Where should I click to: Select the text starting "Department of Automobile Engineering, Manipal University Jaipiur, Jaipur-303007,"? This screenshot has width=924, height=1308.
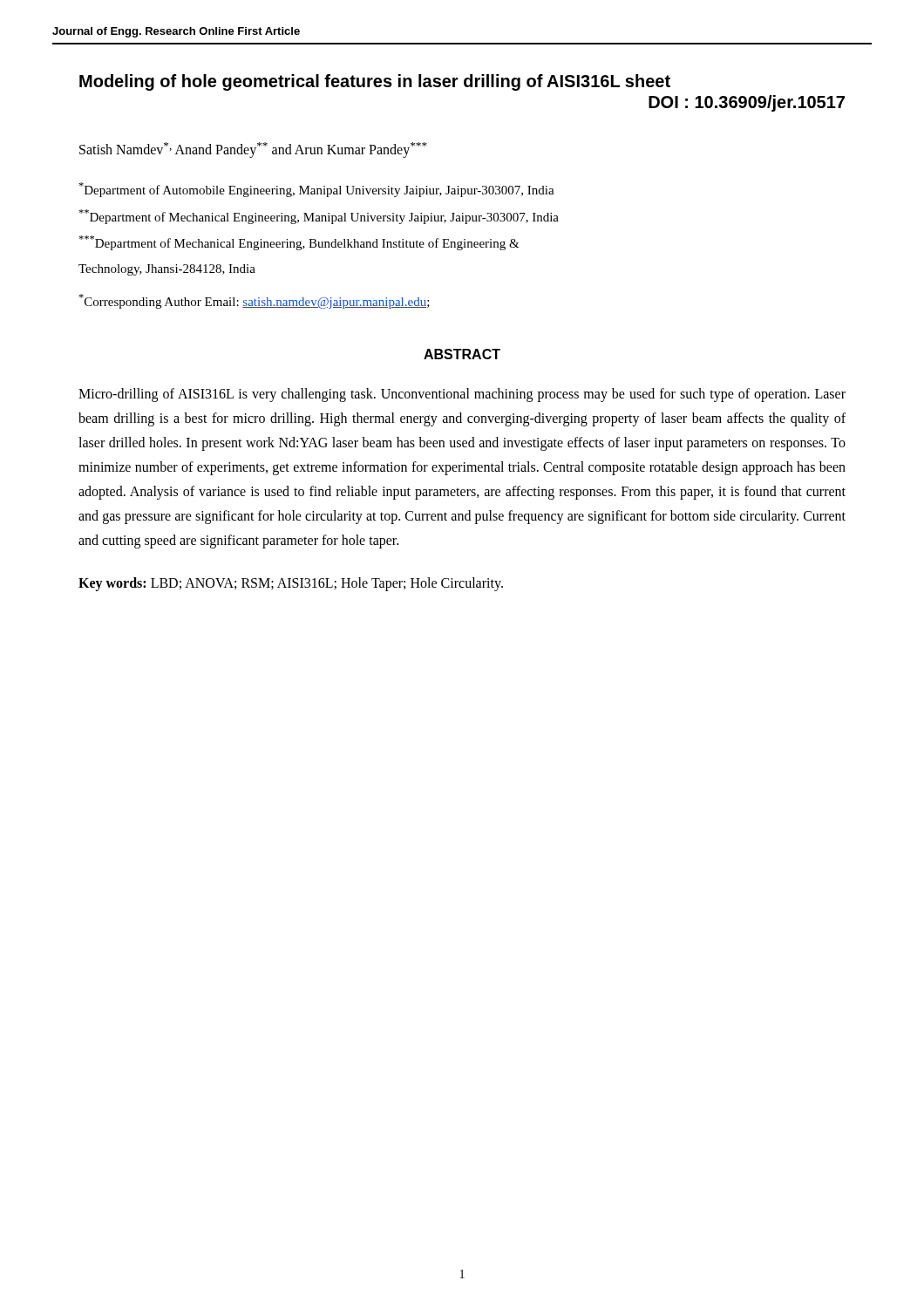pyautogui.click(x=316, y=189)
